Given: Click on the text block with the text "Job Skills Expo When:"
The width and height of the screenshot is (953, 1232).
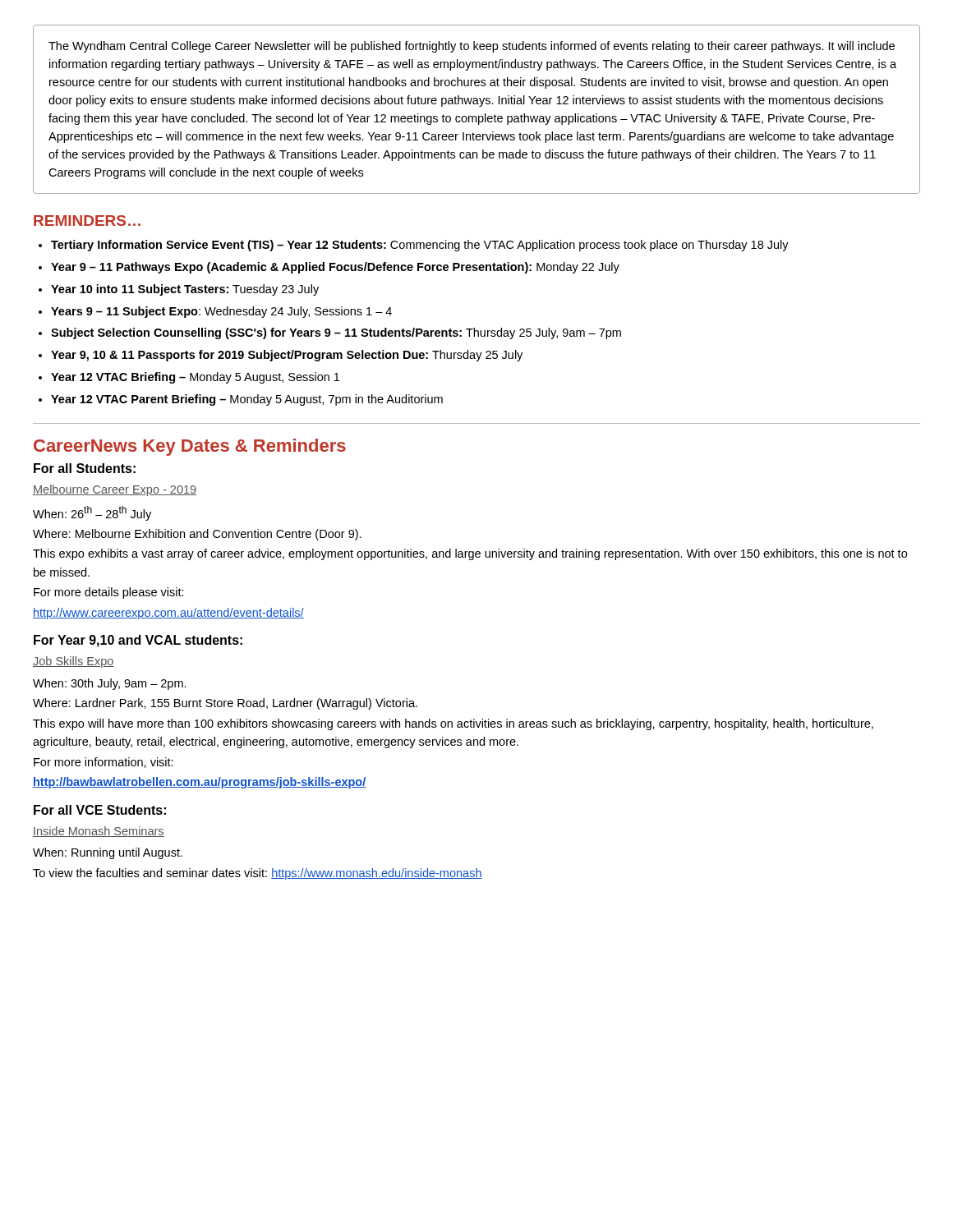Looking at the screenshot, I should tap(476, 722).
